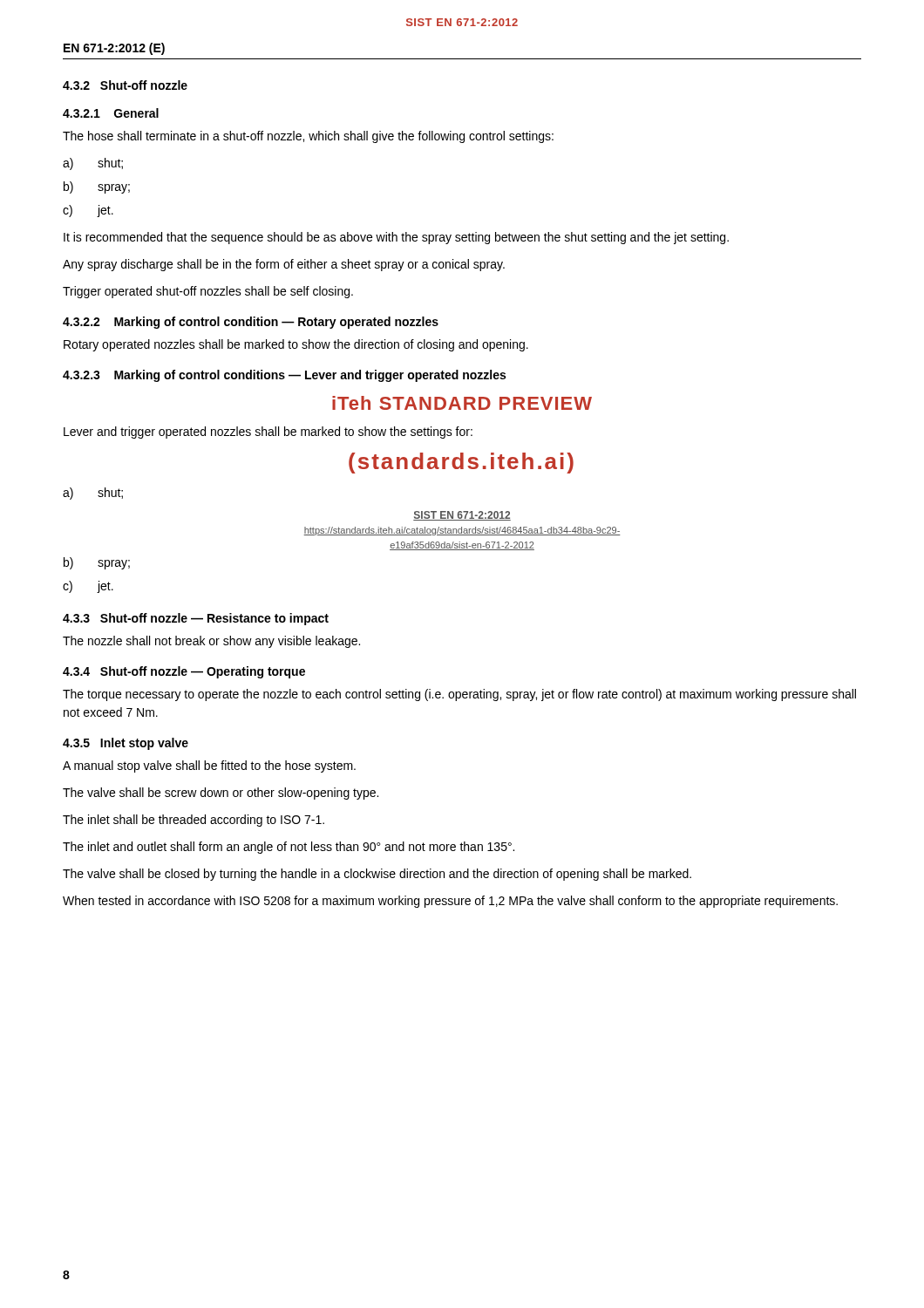Viewport: 924px width, 1308px height.
Task: Where is the passage that starts "The inlet and outlet shall form an angle"?
Action: coord(289,847)
